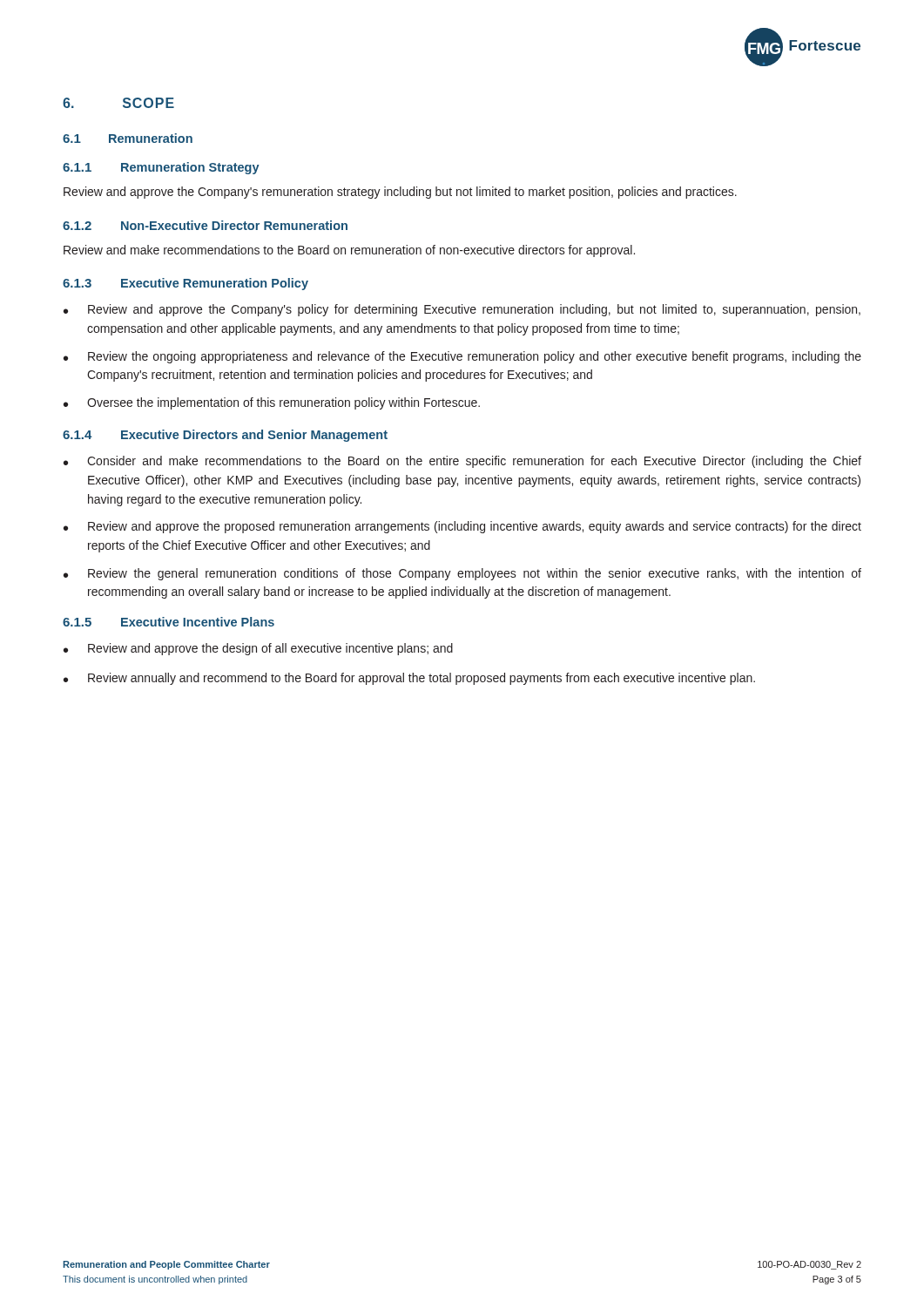Viewport: 924px width, 1307px height.
Task: Select the logo
Action: (813, 47)
